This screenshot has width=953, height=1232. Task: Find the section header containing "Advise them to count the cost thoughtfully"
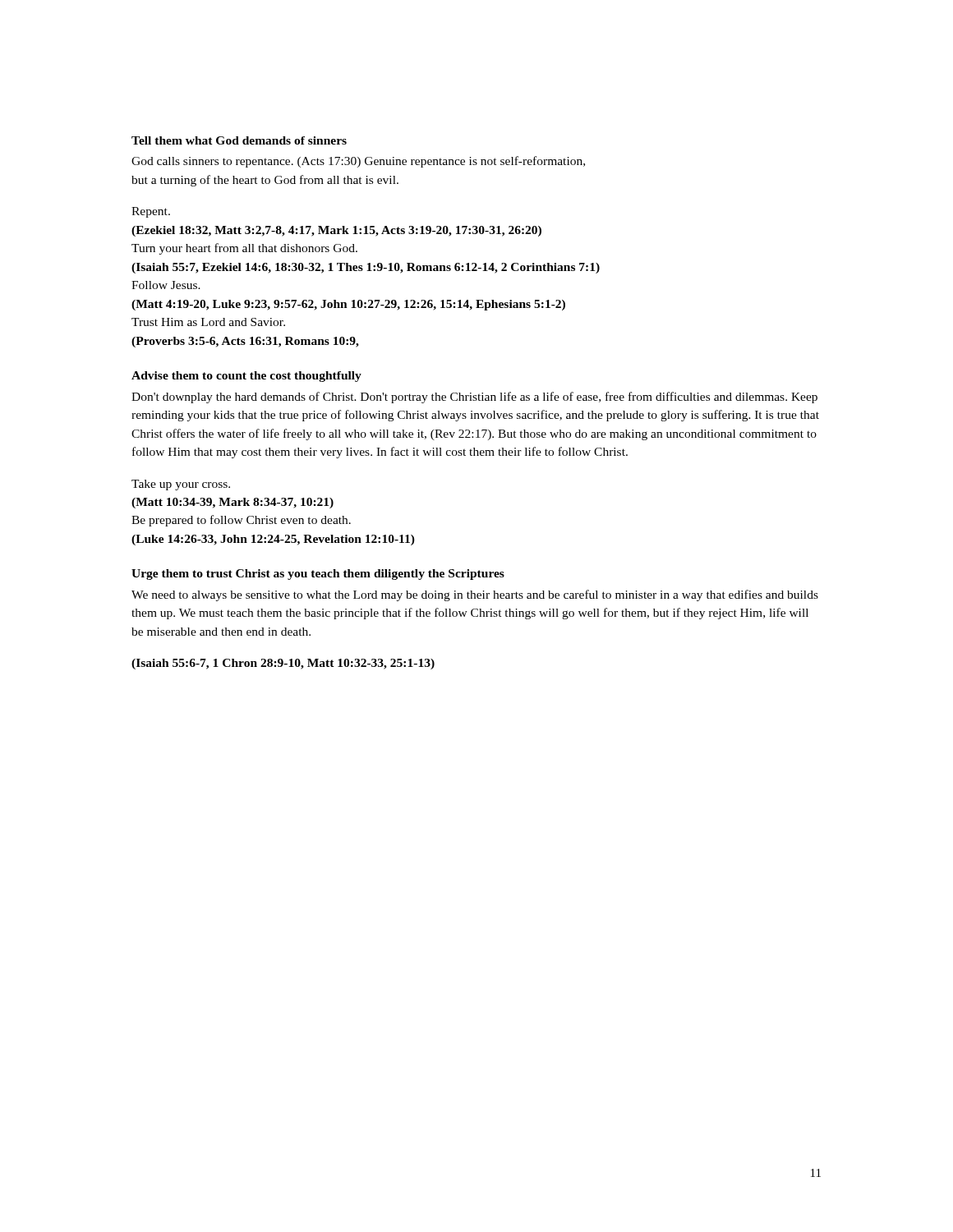click(246, 375)
